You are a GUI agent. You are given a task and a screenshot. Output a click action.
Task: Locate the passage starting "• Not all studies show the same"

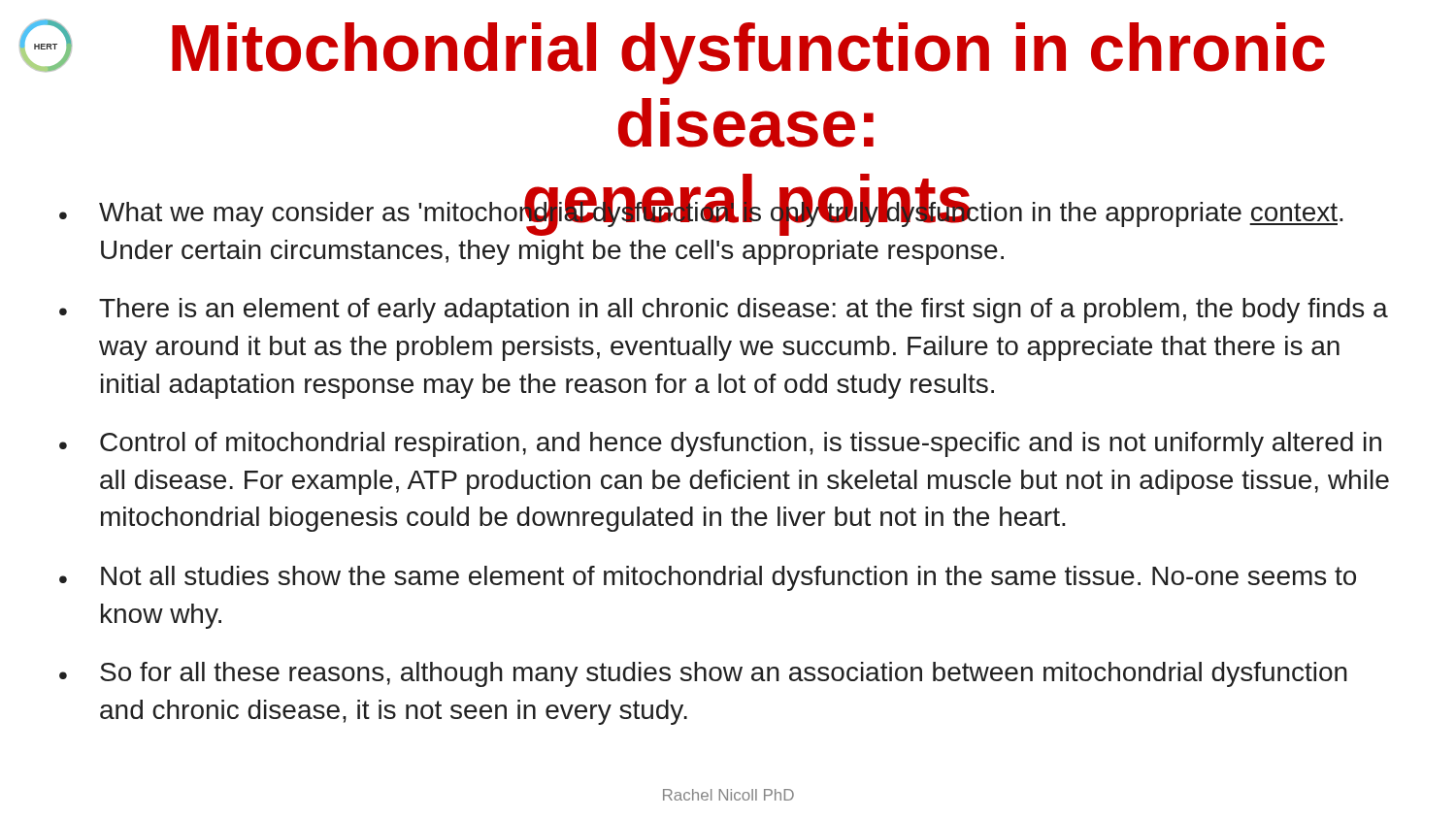[x=728, y=595]
